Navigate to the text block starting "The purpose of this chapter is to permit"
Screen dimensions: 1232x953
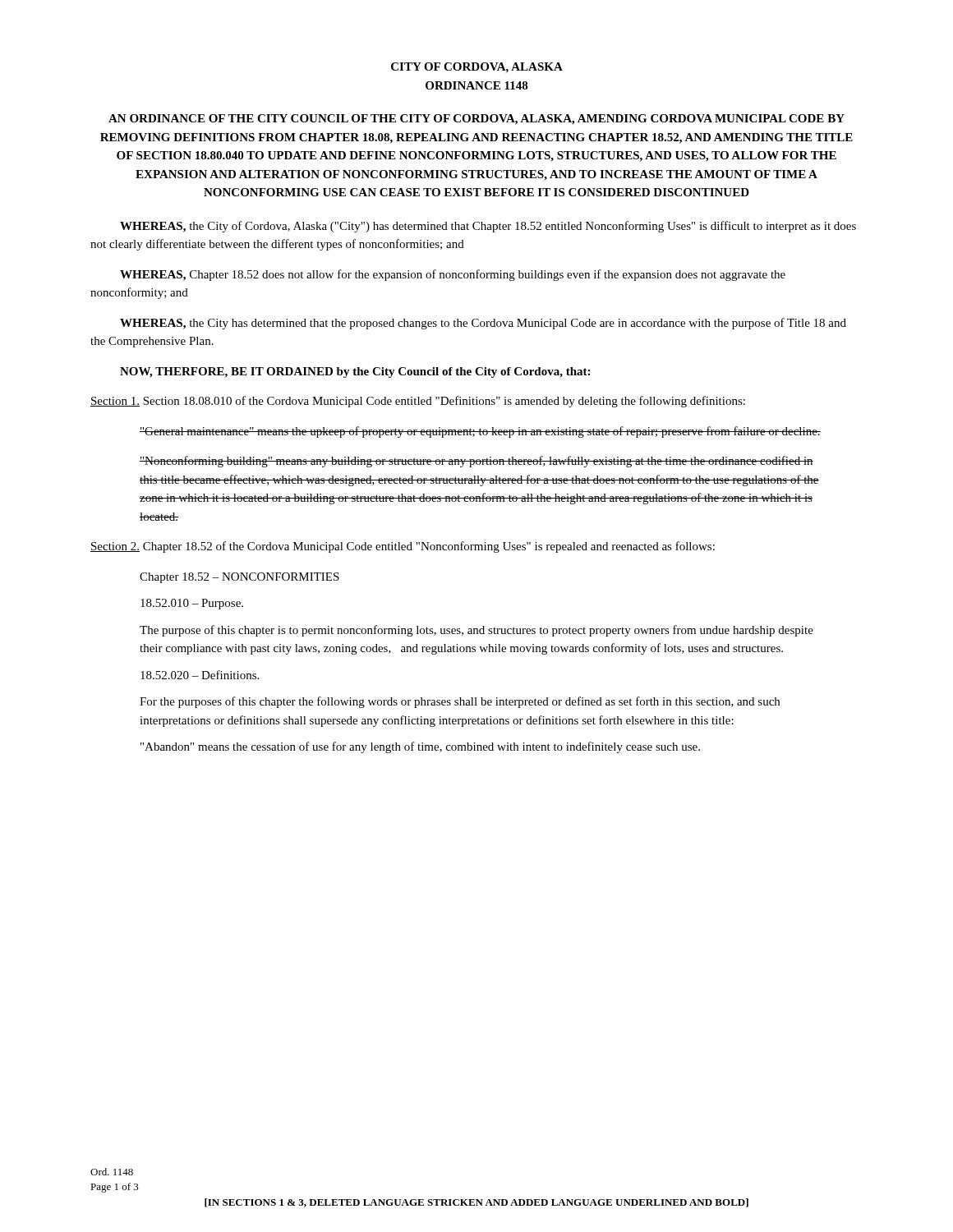(476, 639)
